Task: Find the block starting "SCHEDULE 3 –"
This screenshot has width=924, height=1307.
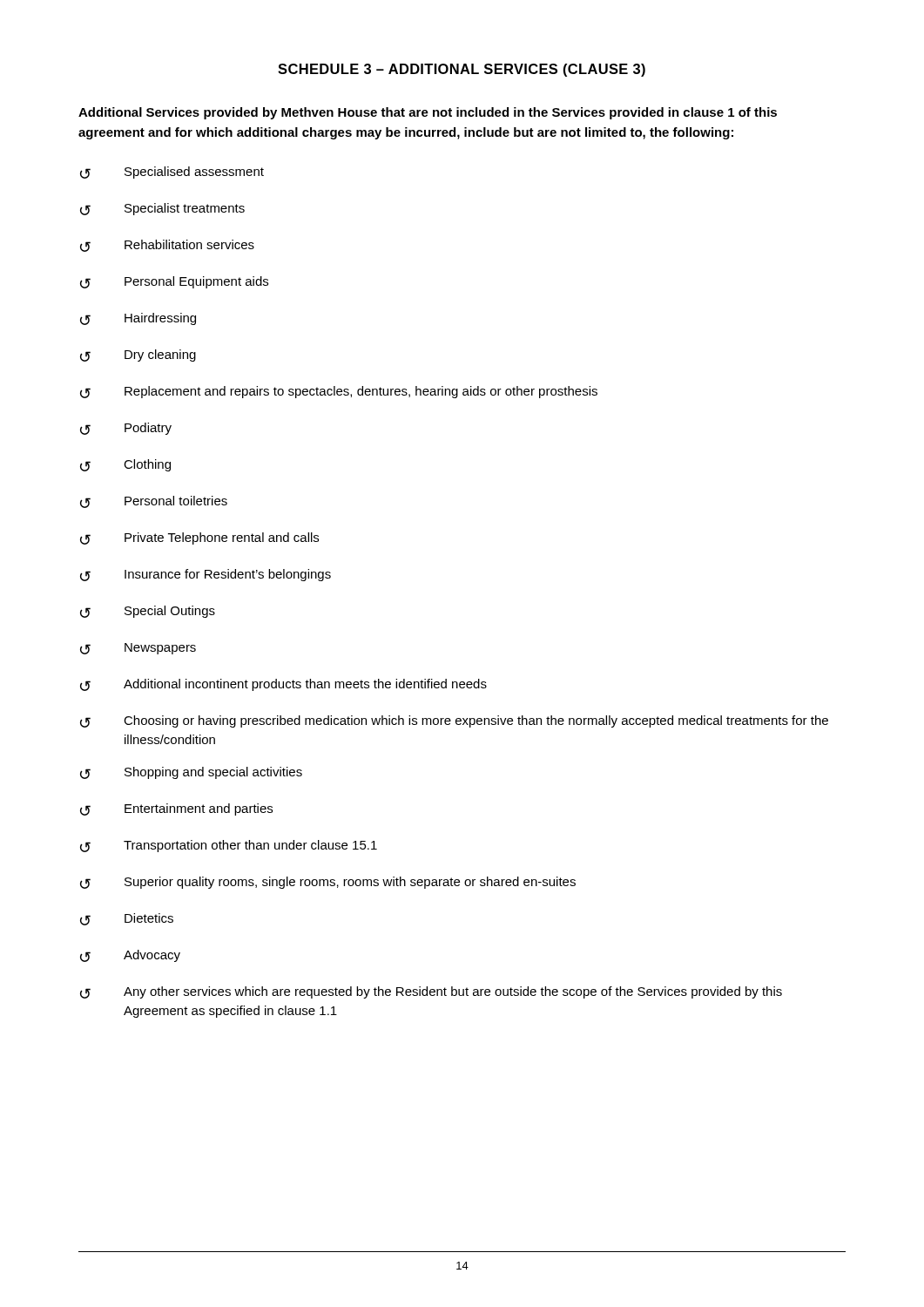Action: click(462, 69)
